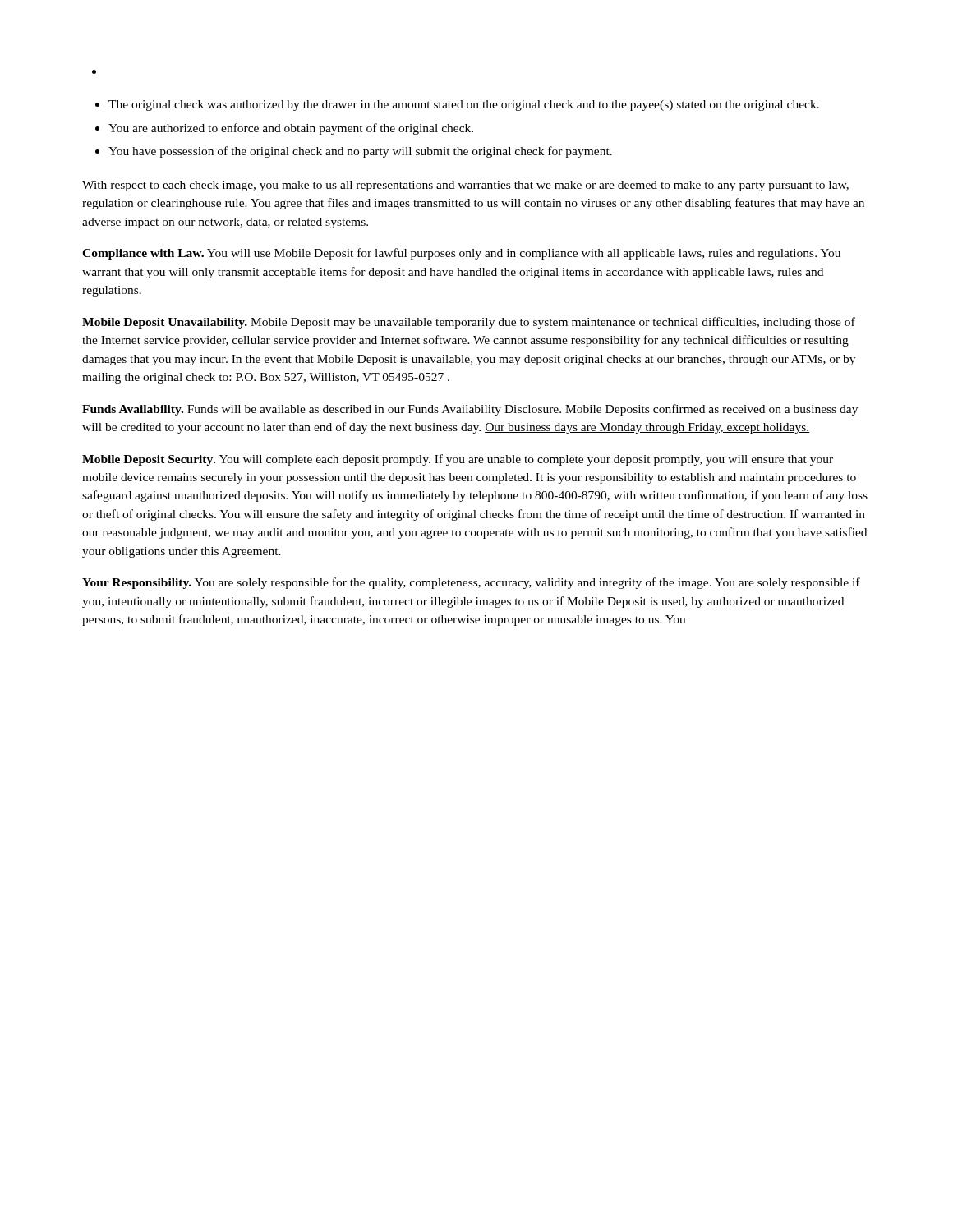Image resolution: width=953 pixels, height=1232 pixels.
Task: Navigate to the text starting "With respect to each"
Action: click(x=476, y=203)
